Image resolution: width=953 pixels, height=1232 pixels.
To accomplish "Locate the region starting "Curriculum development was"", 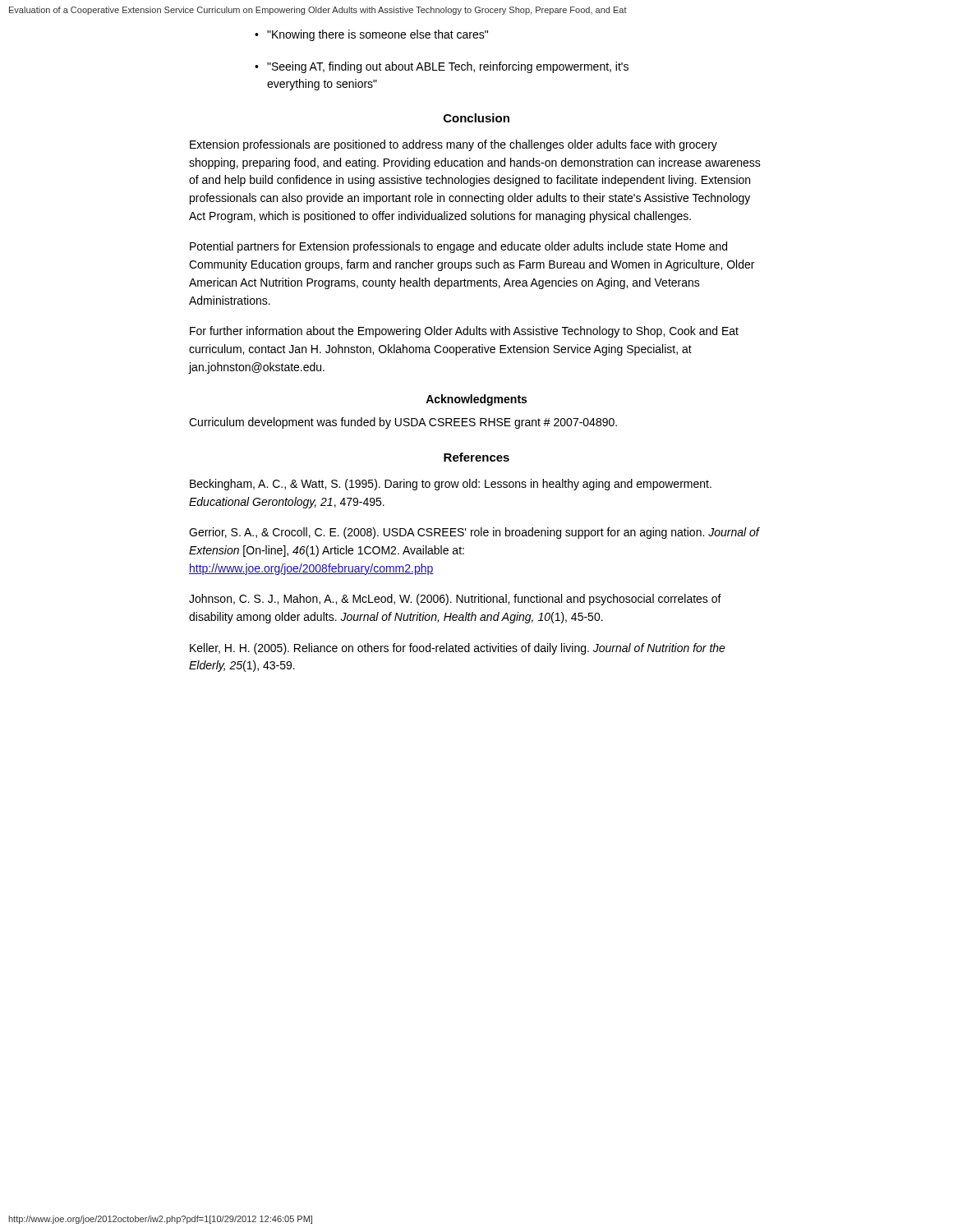I will (403, 422).
